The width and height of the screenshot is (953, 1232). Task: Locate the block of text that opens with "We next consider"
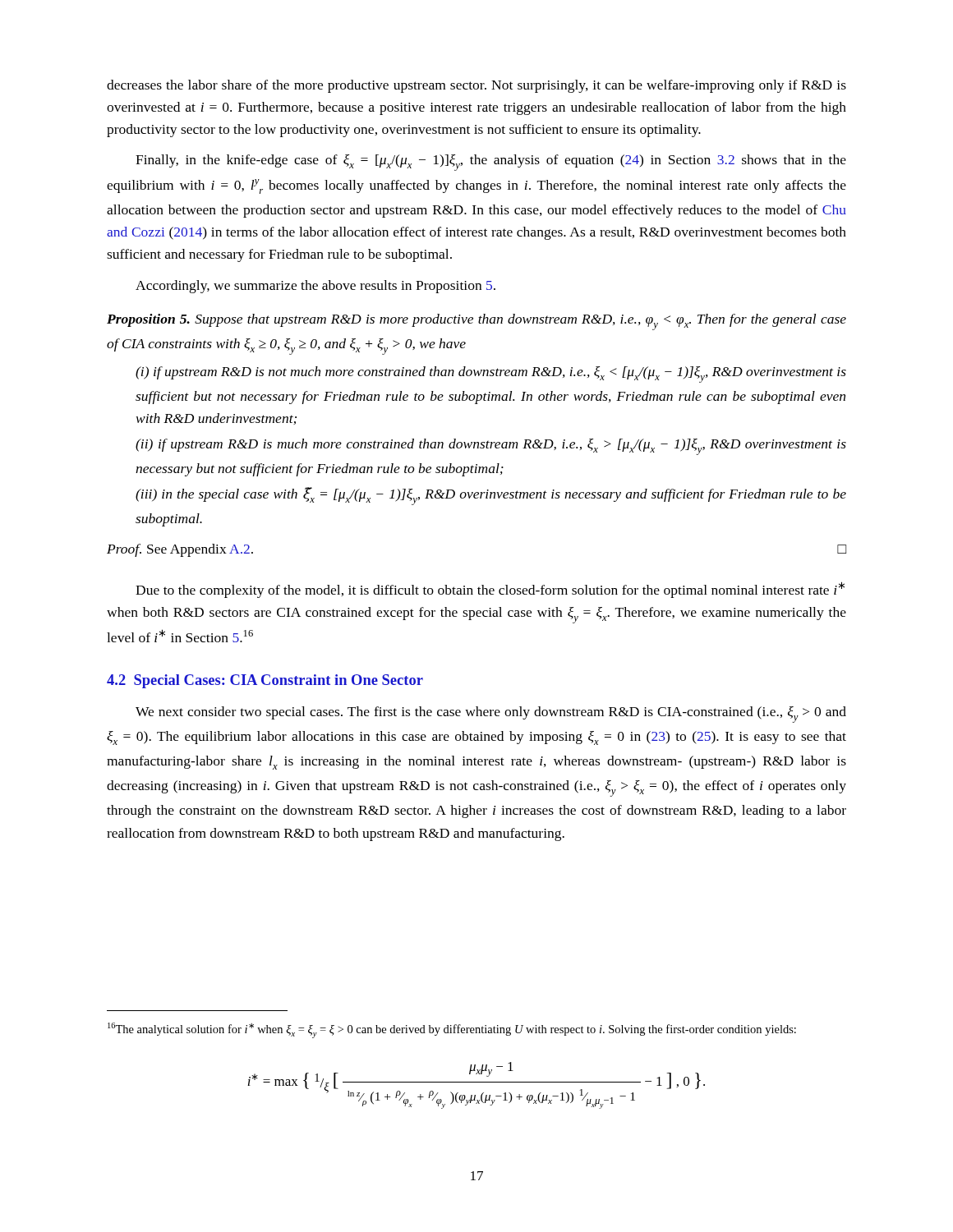[476, 772]
